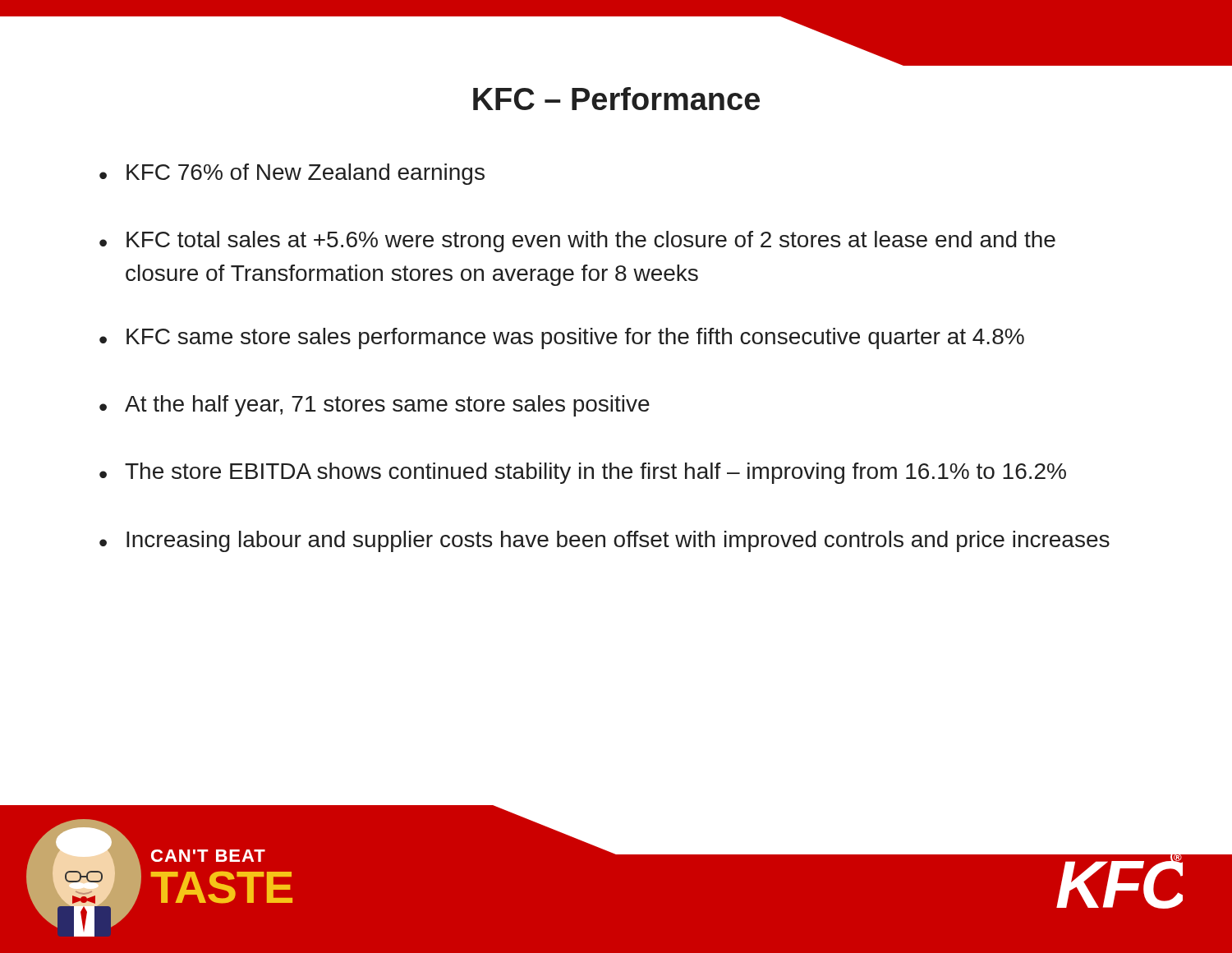The image size is (1232, 953).
Task: Locate the list item containing "• At the half year, 71 stores"
Action: (x=616, y=407)
